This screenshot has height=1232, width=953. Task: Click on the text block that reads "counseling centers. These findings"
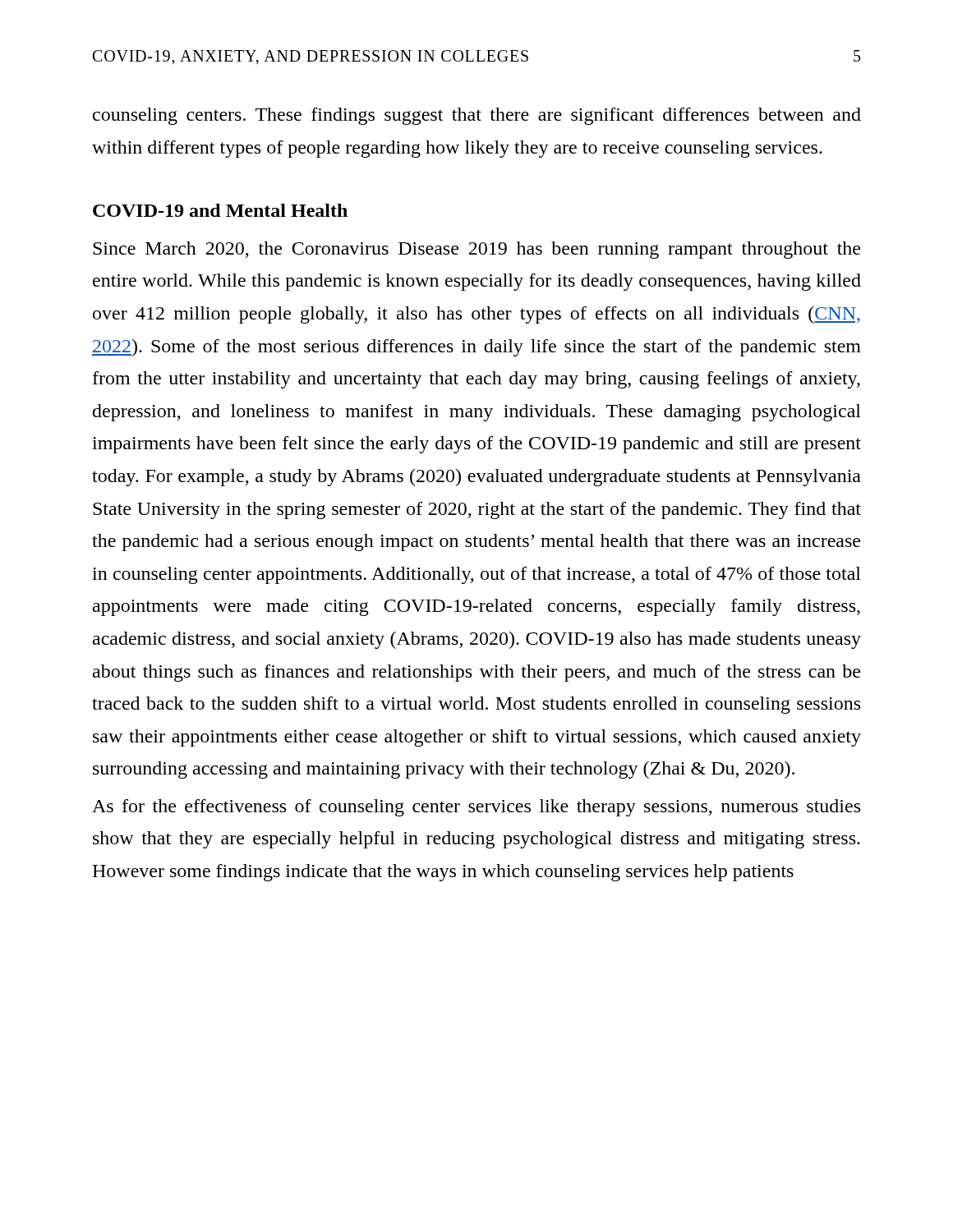click(x=476, y=131)
